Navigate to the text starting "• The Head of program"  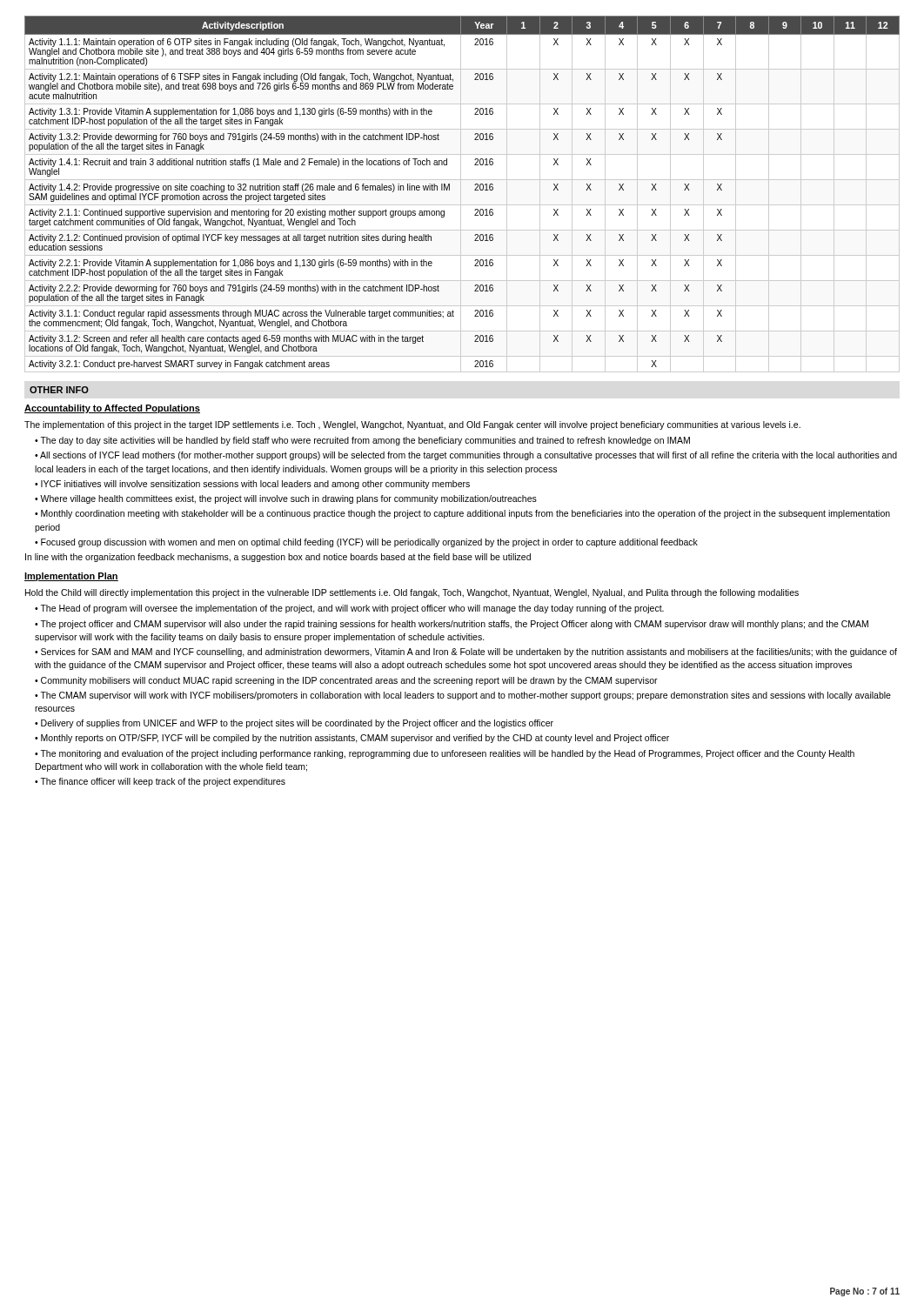click(x=350, y=609)
